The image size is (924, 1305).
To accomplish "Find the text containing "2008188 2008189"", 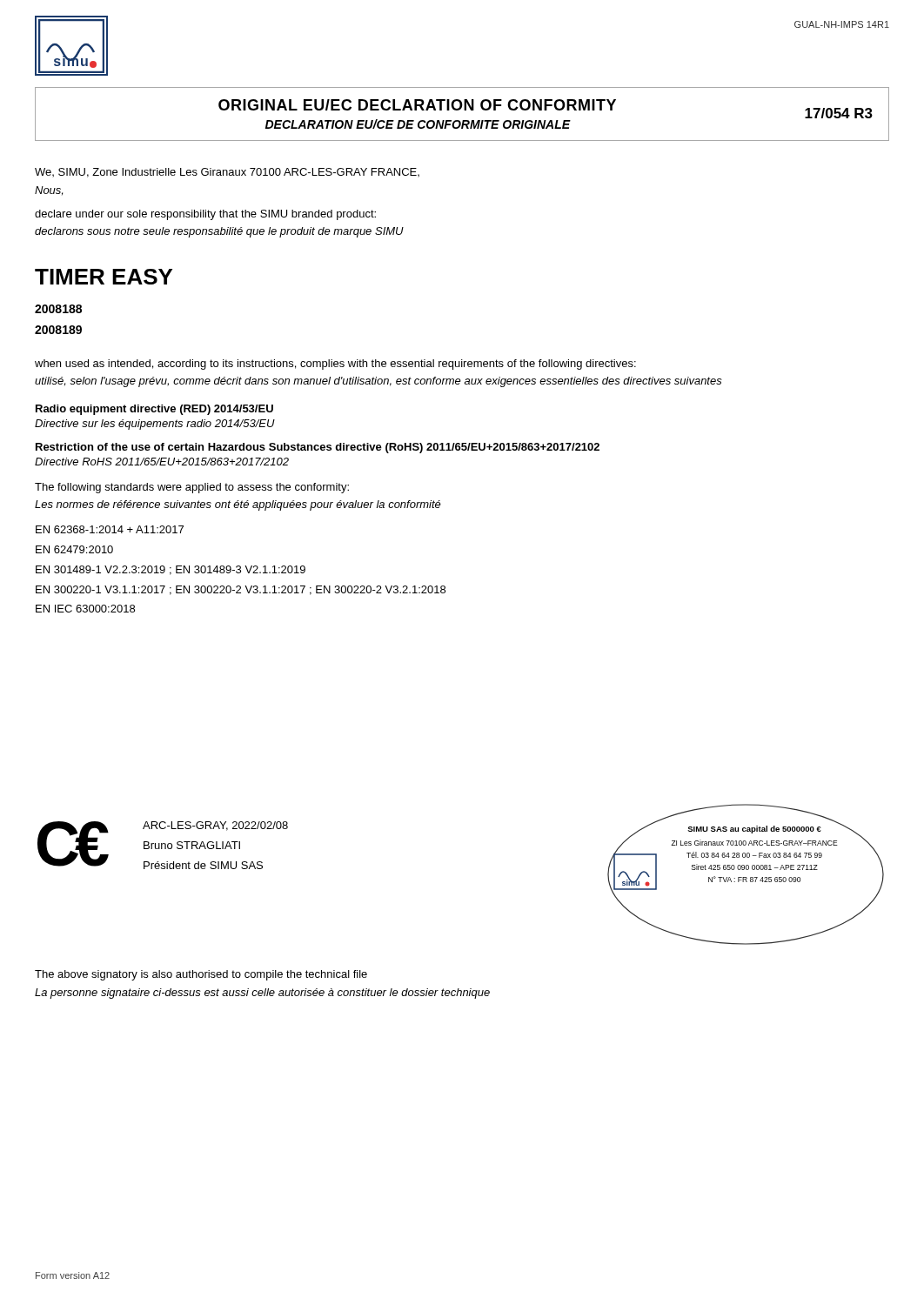I will pos(59,319).
